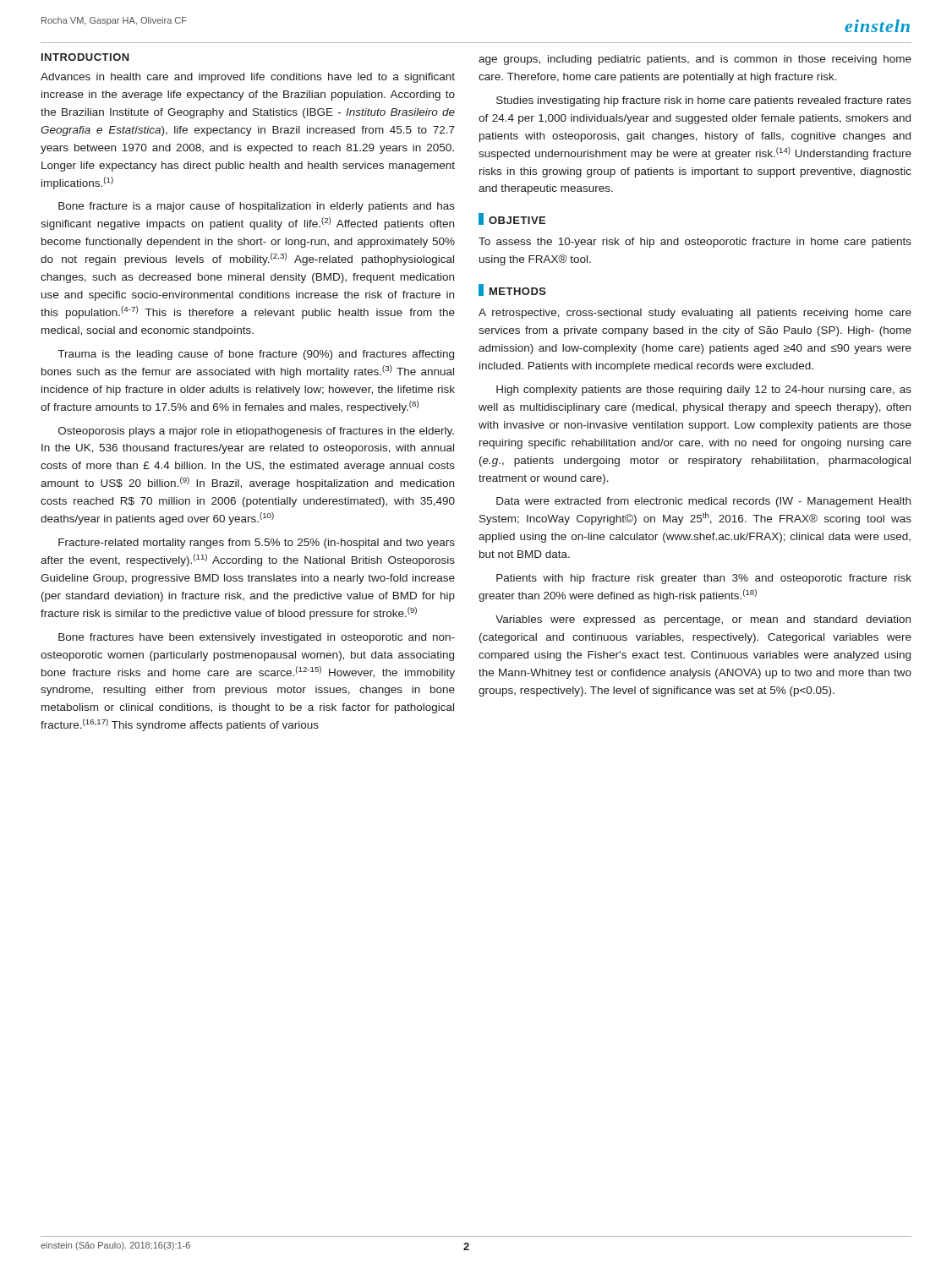
Task: Point to the text starting "A retrospective, cross-sectional study evaluating"
Action: [695, 340]
